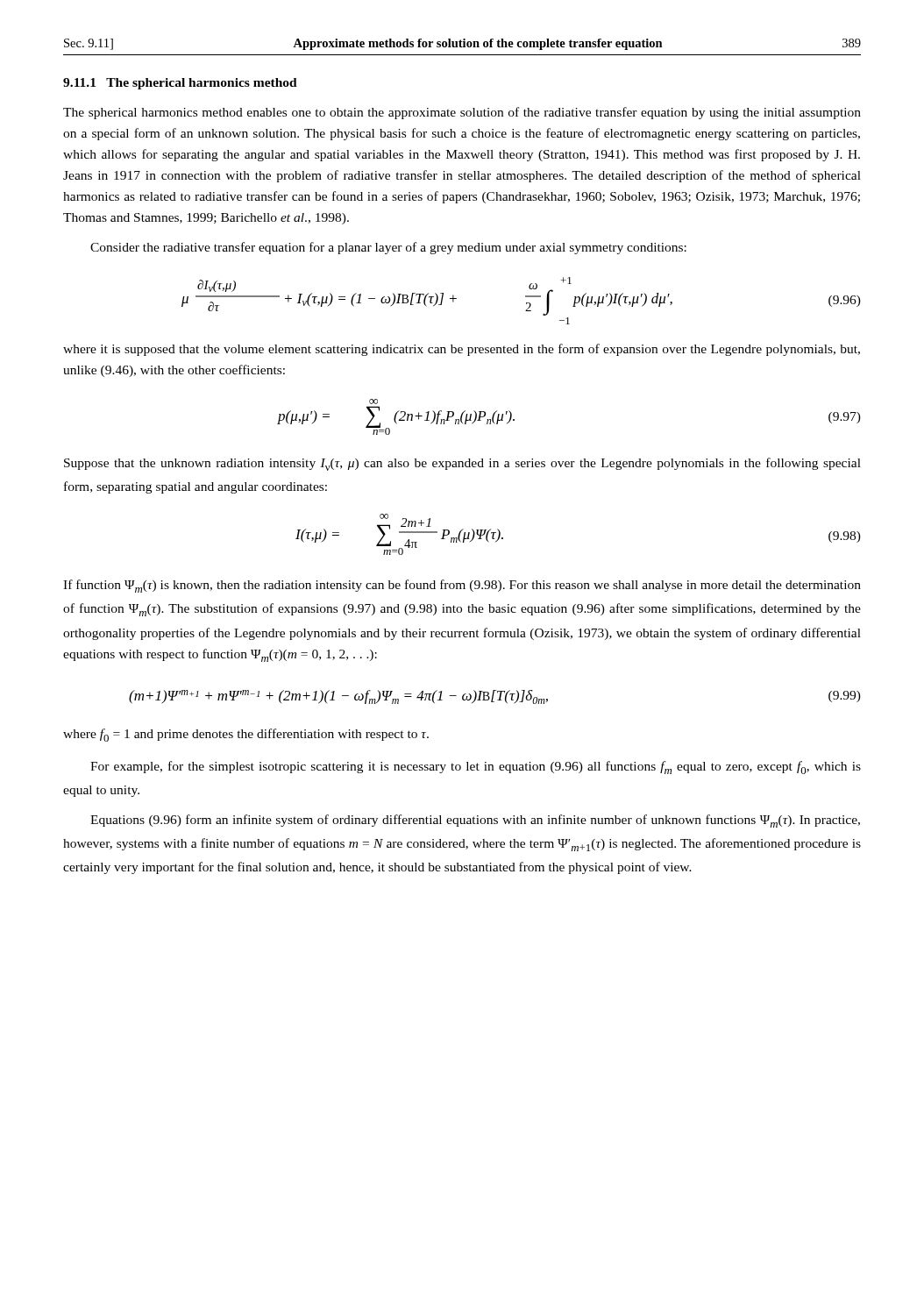The image size is (924, 1315).
Task: Locate the formula that opens with "μ ∂Iν(τ,μ) ∂τ + Iν(τ,μ) = (1 −"
Action: coord(521,300)
